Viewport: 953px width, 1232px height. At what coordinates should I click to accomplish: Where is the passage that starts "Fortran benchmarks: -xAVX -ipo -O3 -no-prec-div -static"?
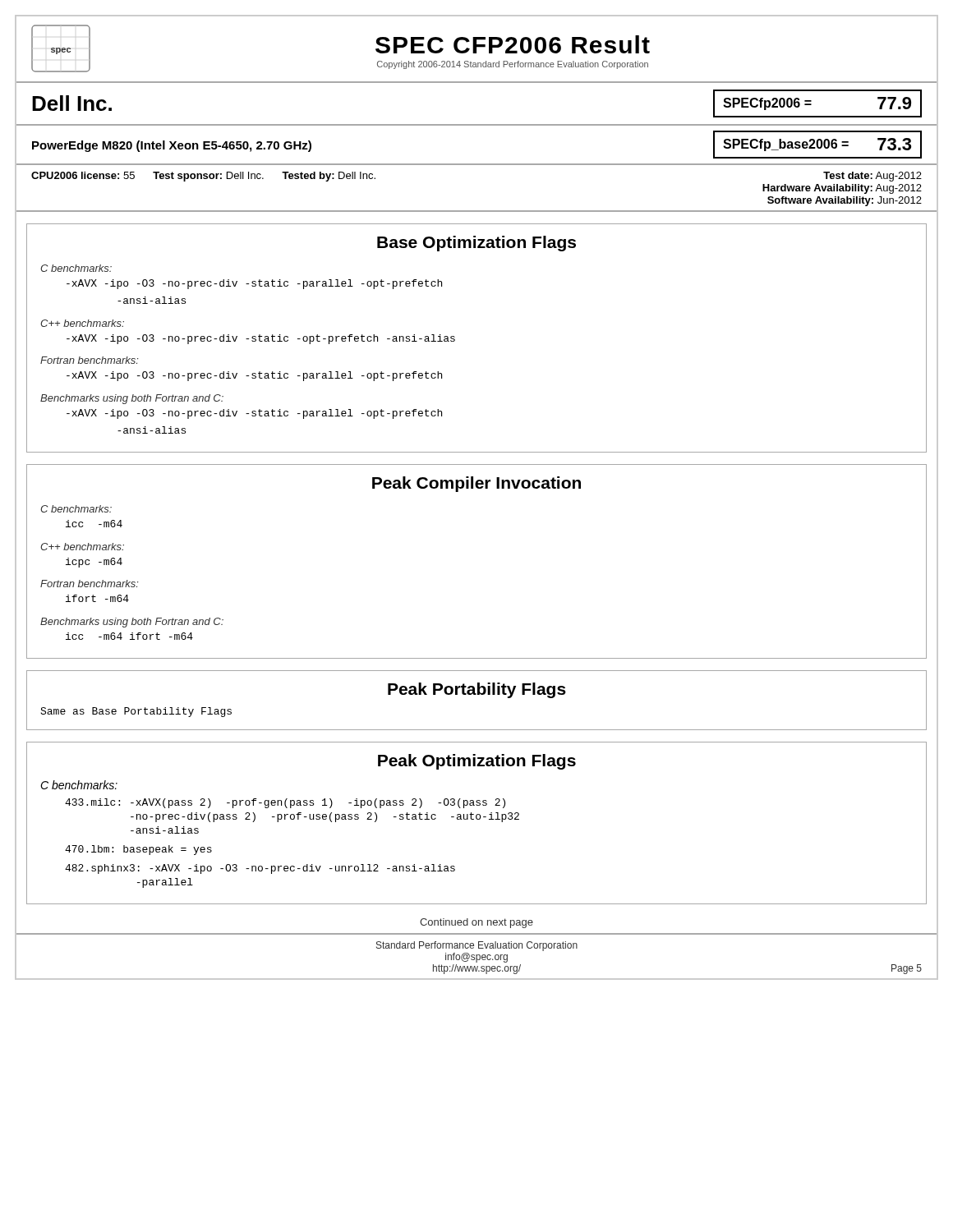(90, 360)
